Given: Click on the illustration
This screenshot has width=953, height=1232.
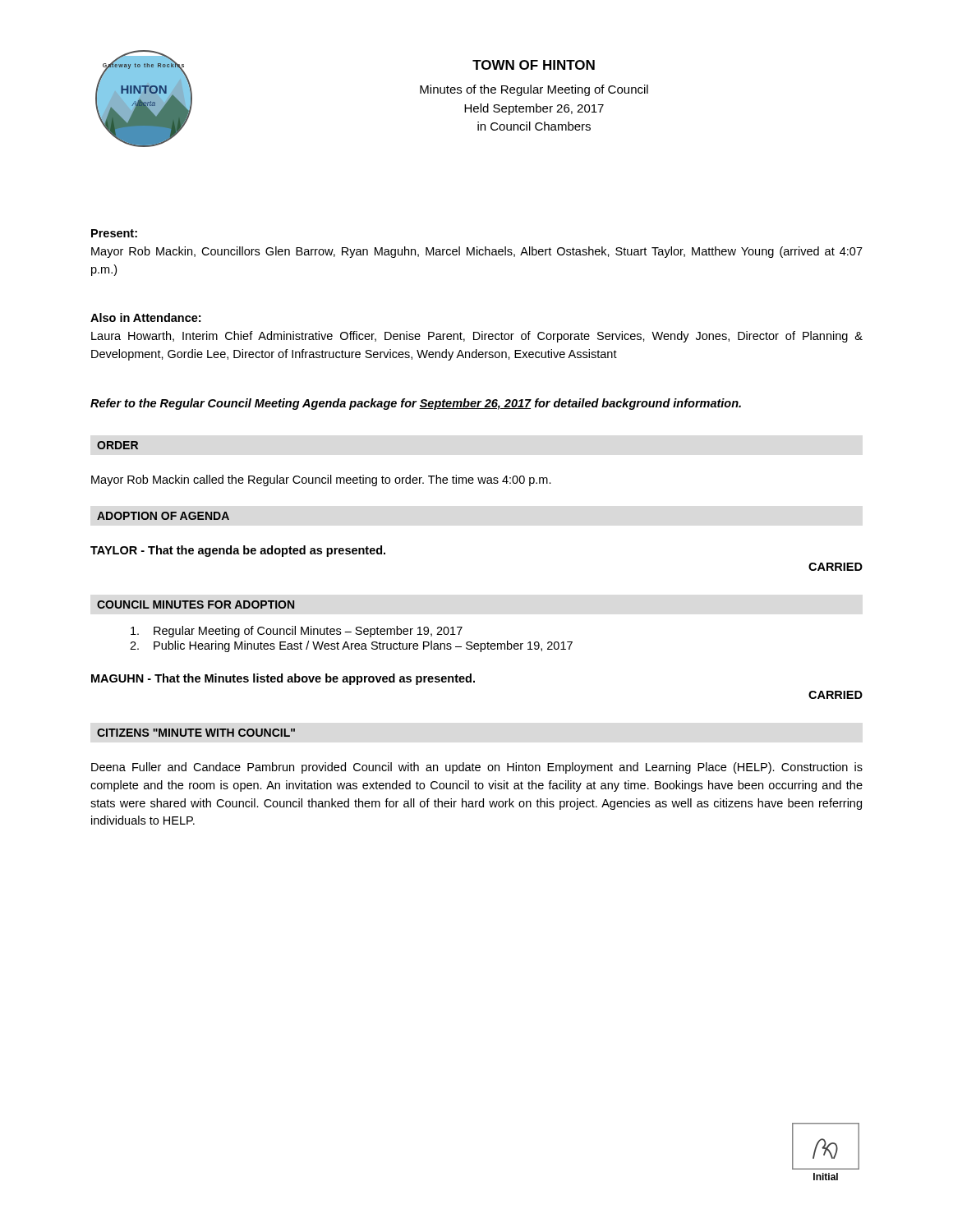Looking at the screenshot, I should pyautogui.click(x=826, y=1153).
